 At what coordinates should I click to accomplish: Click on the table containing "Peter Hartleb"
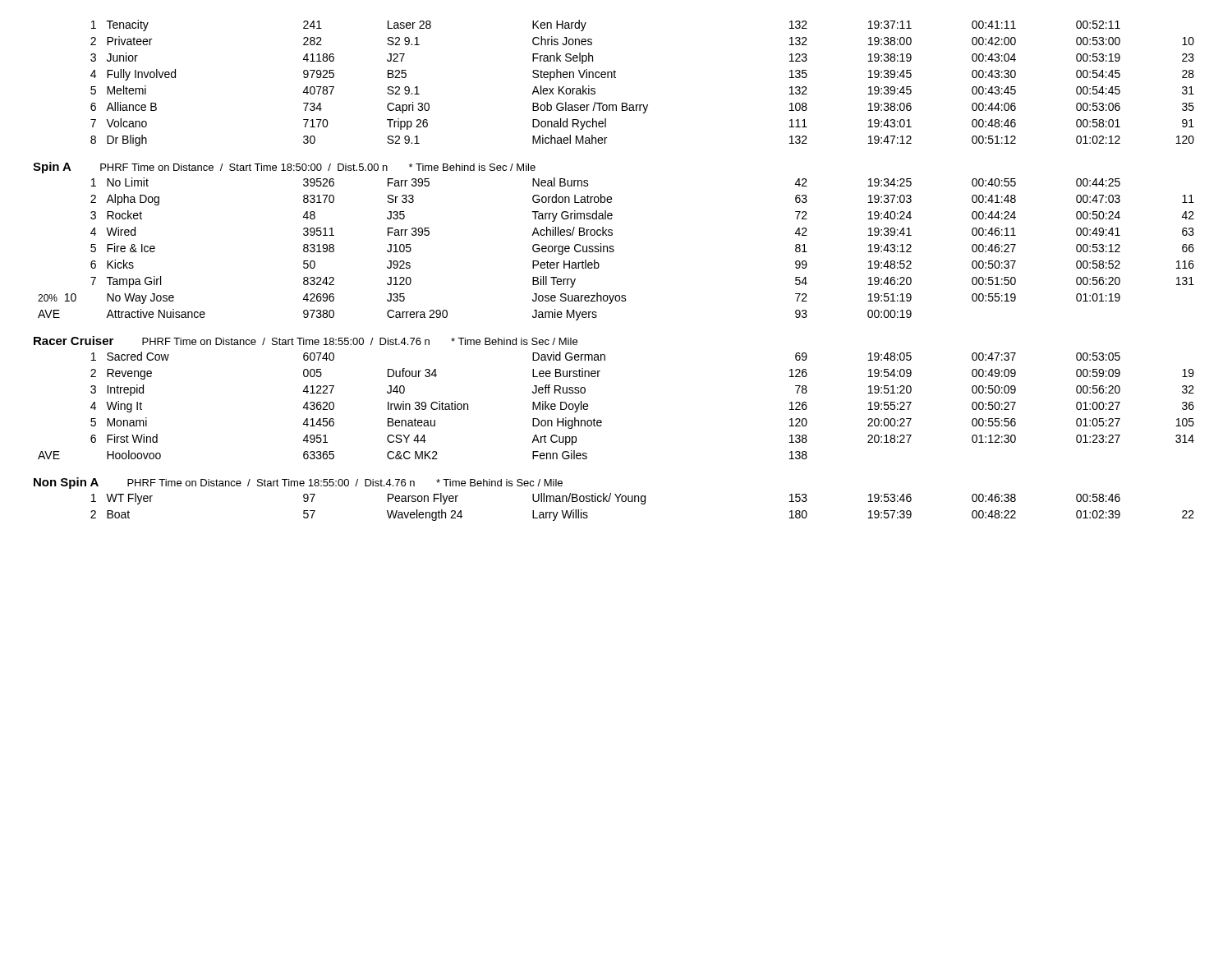pyautogui.click(x=616, y=248)
